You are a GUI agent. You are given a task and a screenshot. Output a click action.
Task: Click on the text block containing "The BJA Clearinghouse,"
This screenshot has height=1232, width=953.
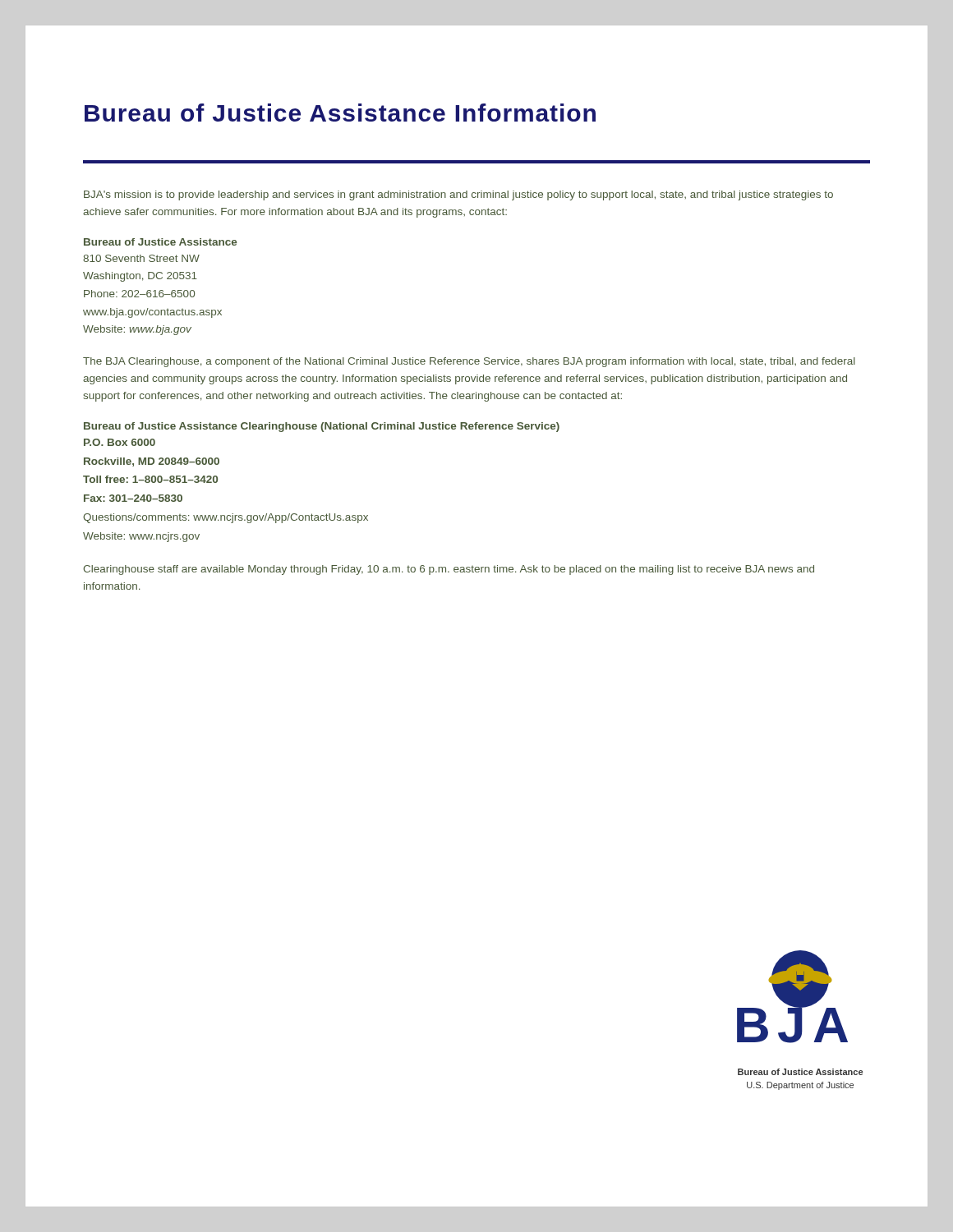[x=469, y=378]
